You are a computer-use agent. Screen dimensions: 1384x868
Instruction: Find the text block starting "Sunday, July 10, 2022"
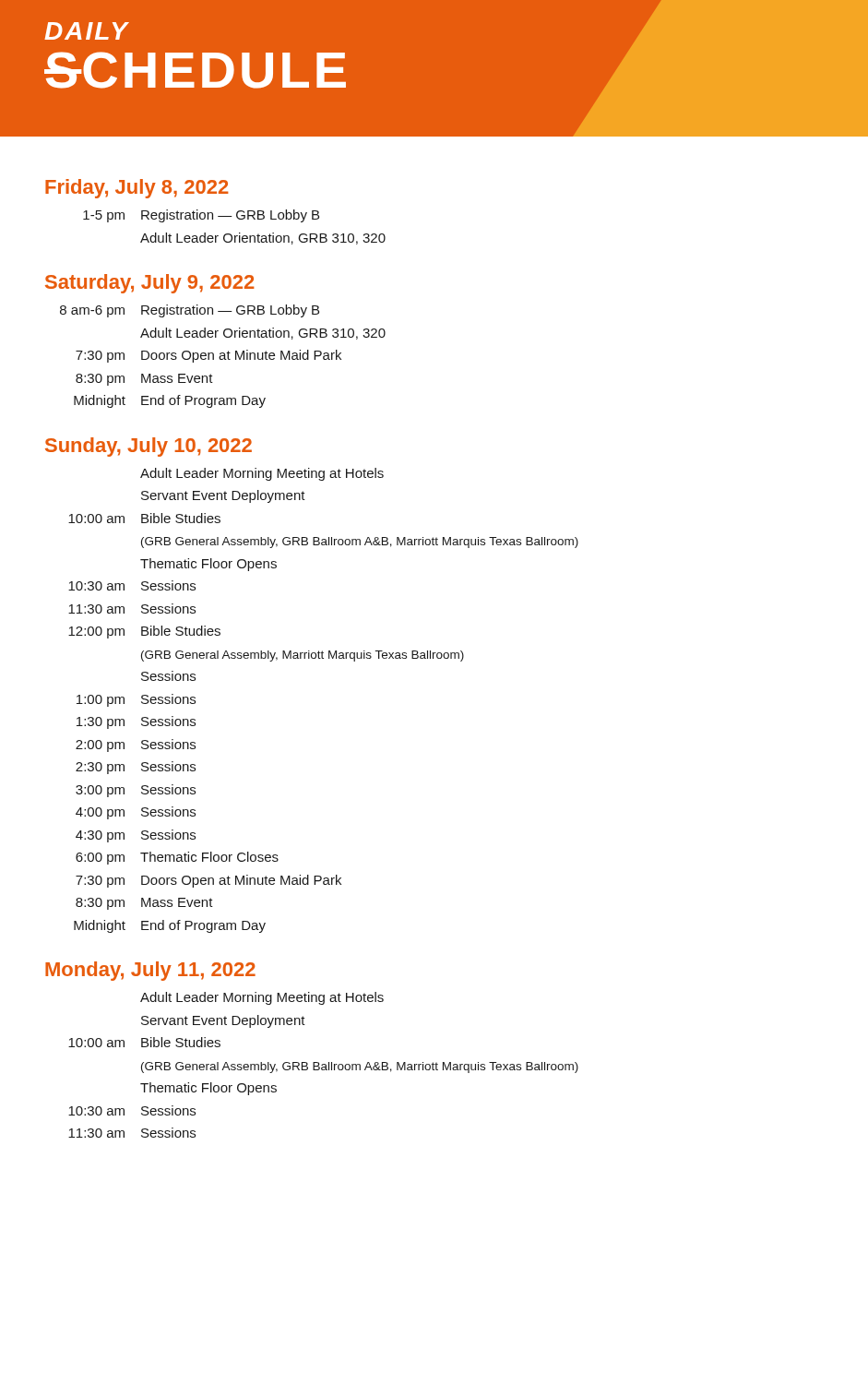pos(148,445)
